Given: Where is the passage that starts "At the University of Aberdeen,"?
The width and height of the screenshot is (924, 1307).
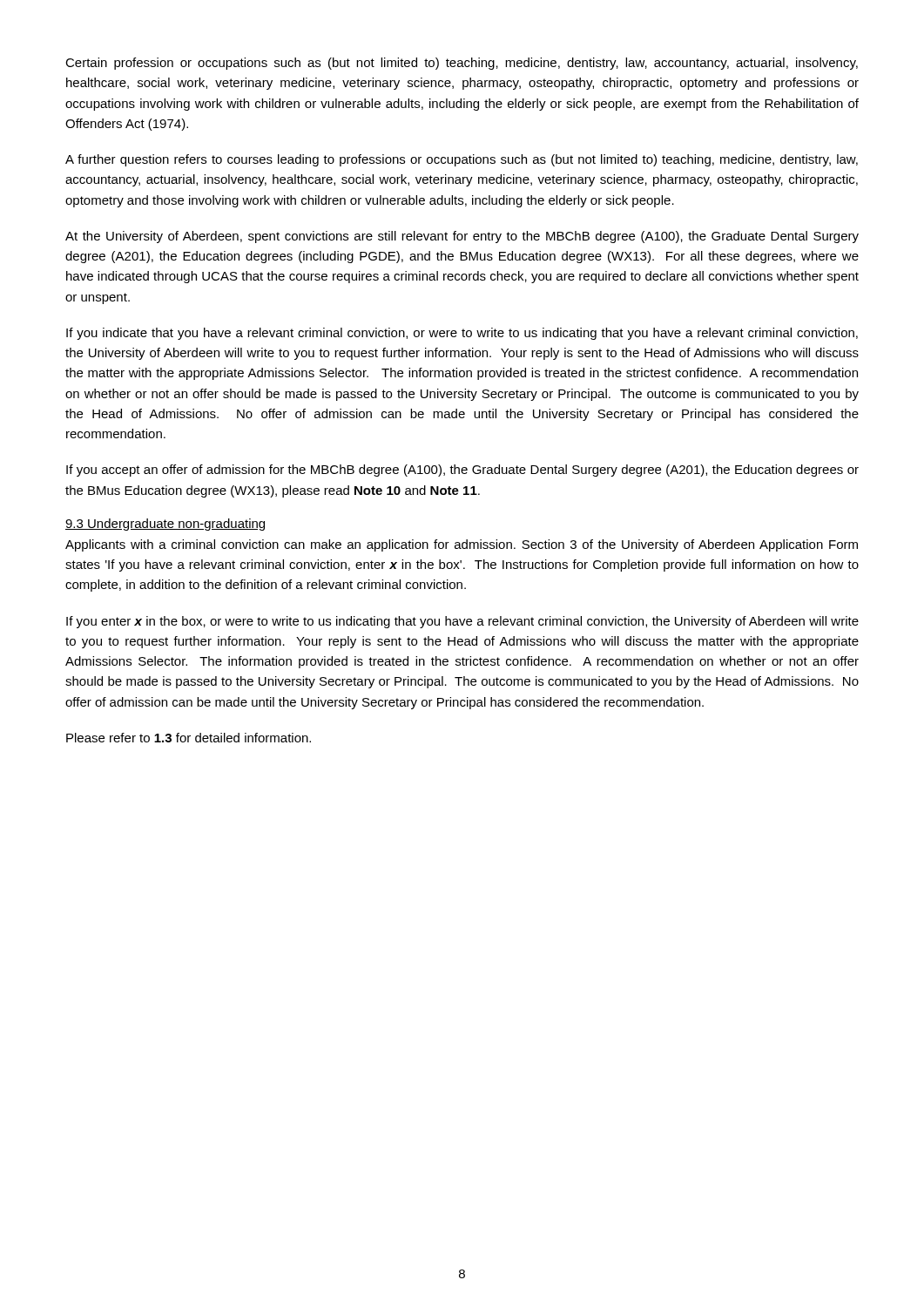Looking at the screenshot, I should tap(462, 266).
